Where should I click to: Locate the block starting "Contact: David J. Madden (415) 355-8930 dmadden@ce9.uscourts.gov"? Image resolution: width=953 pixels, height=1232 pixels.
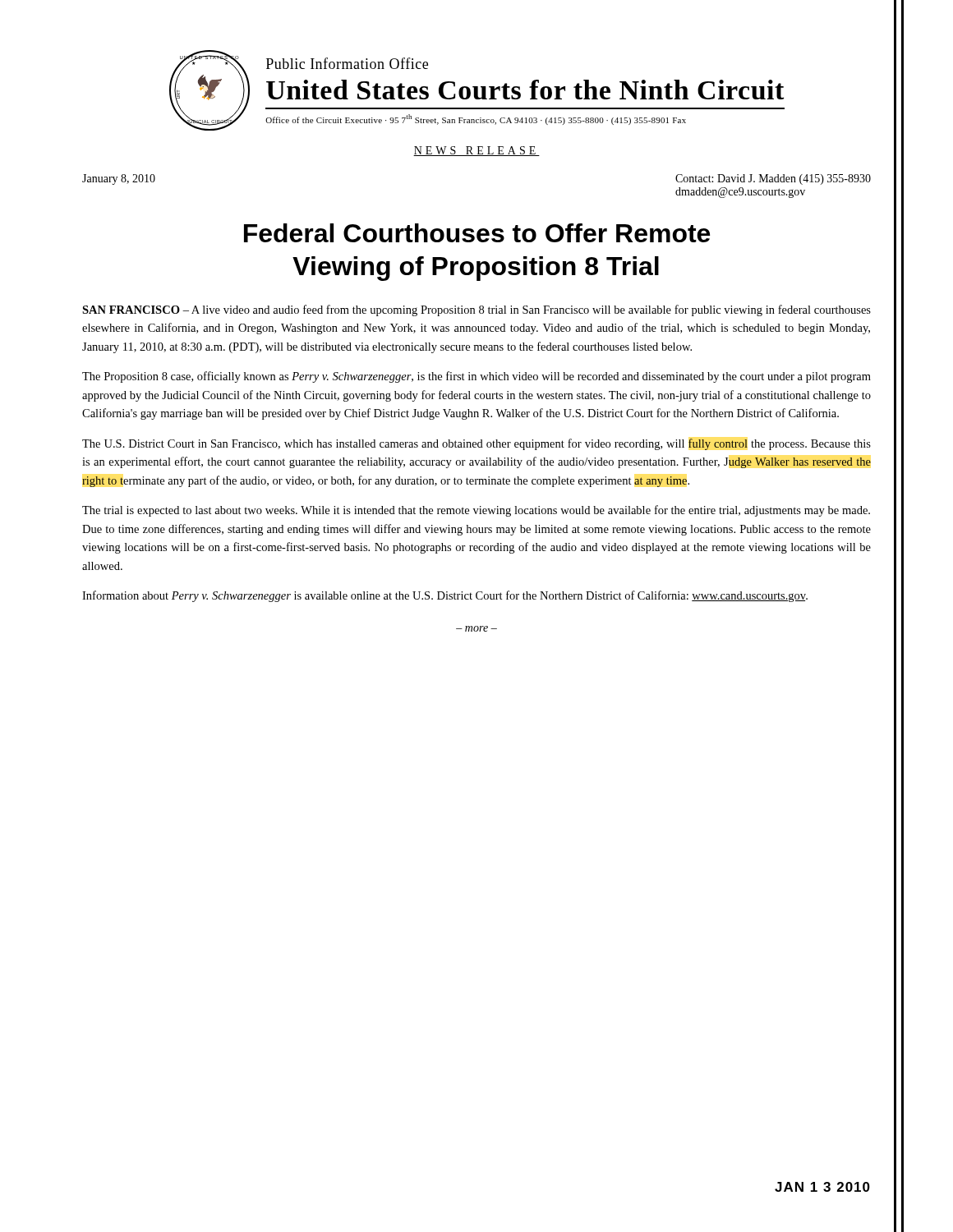[773, 186]
